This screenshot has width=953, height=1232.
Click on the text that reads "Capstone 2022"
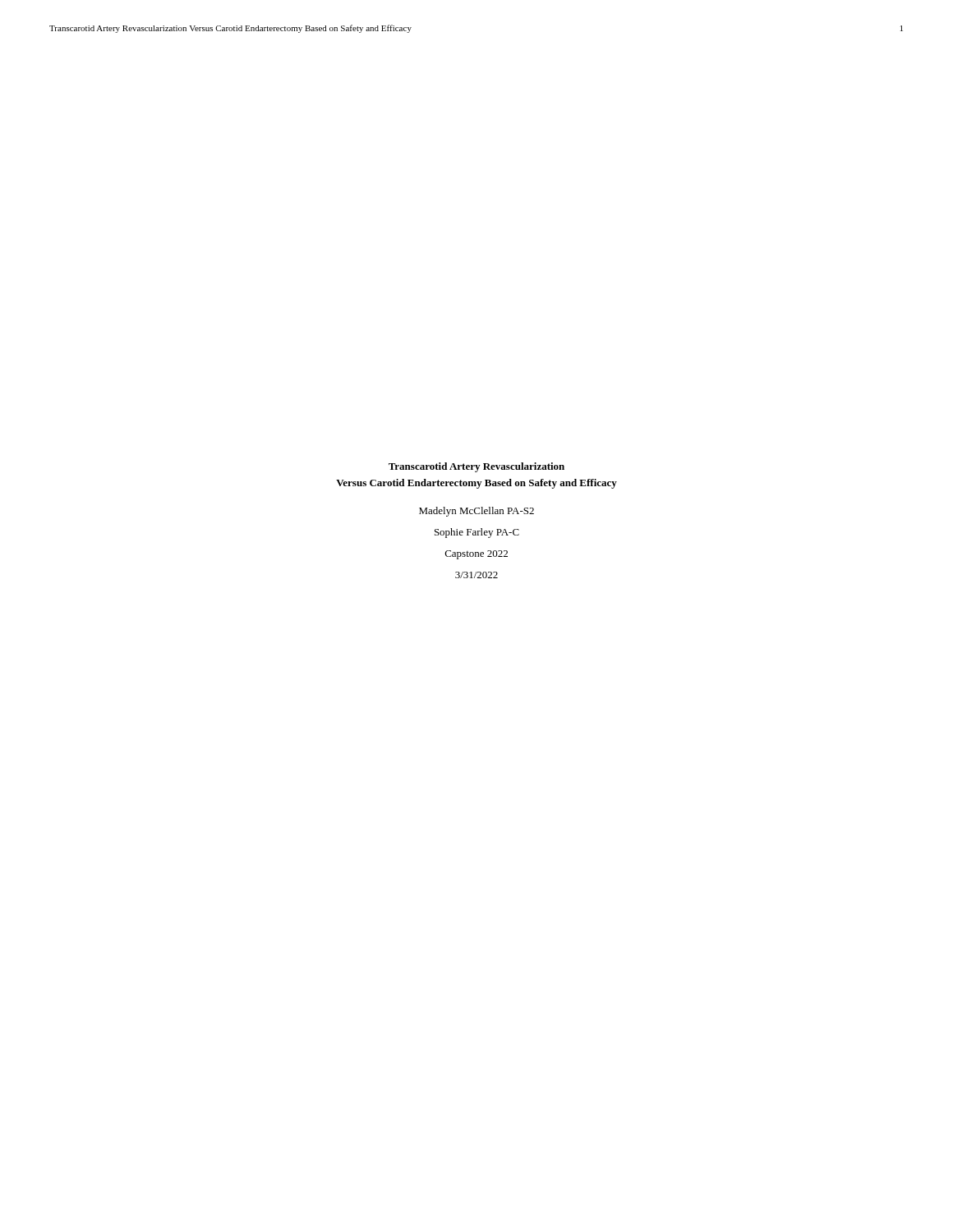tap(476, 553)
